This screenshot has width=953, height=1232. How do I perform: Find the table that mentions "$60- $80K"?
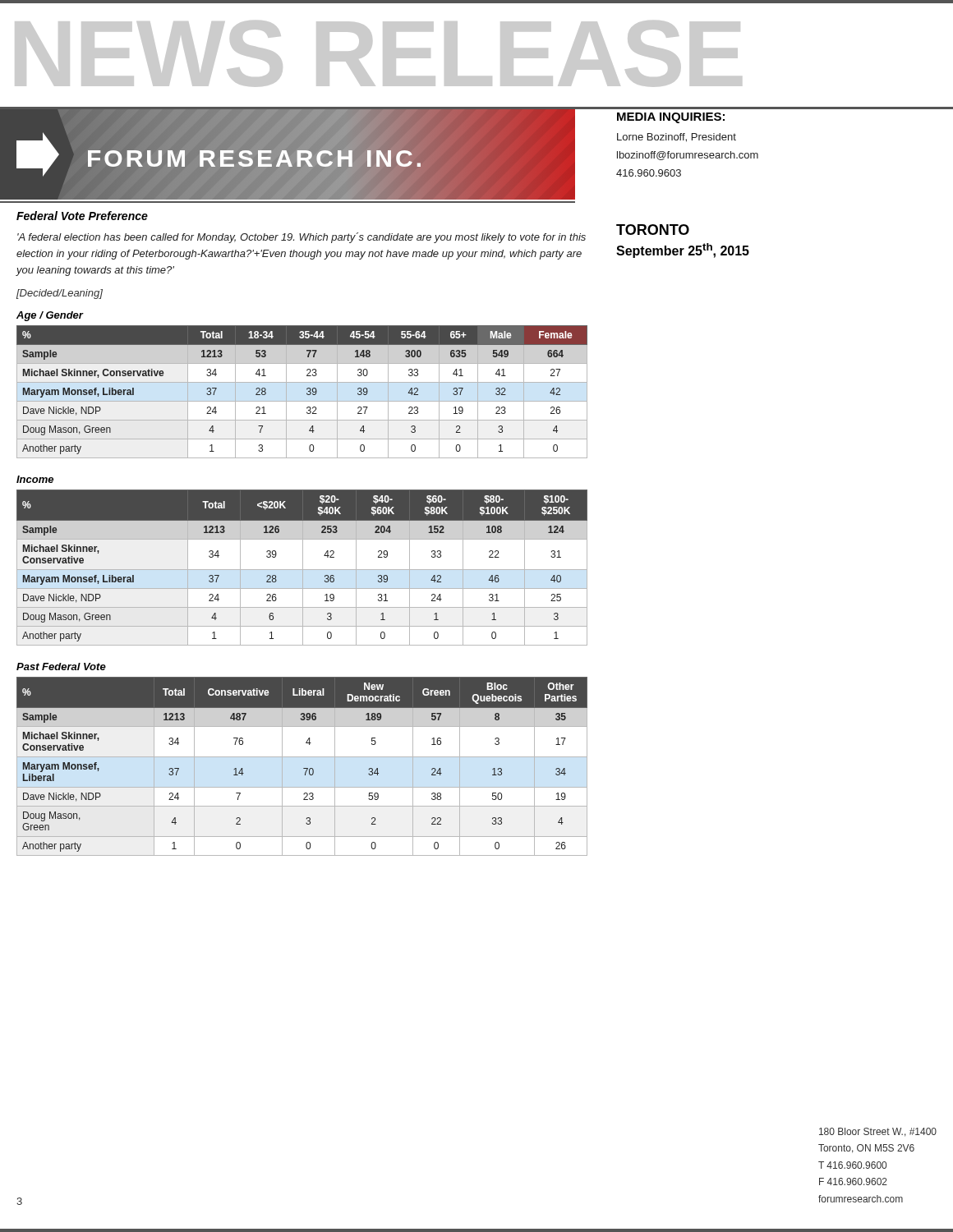coord(302,568)
